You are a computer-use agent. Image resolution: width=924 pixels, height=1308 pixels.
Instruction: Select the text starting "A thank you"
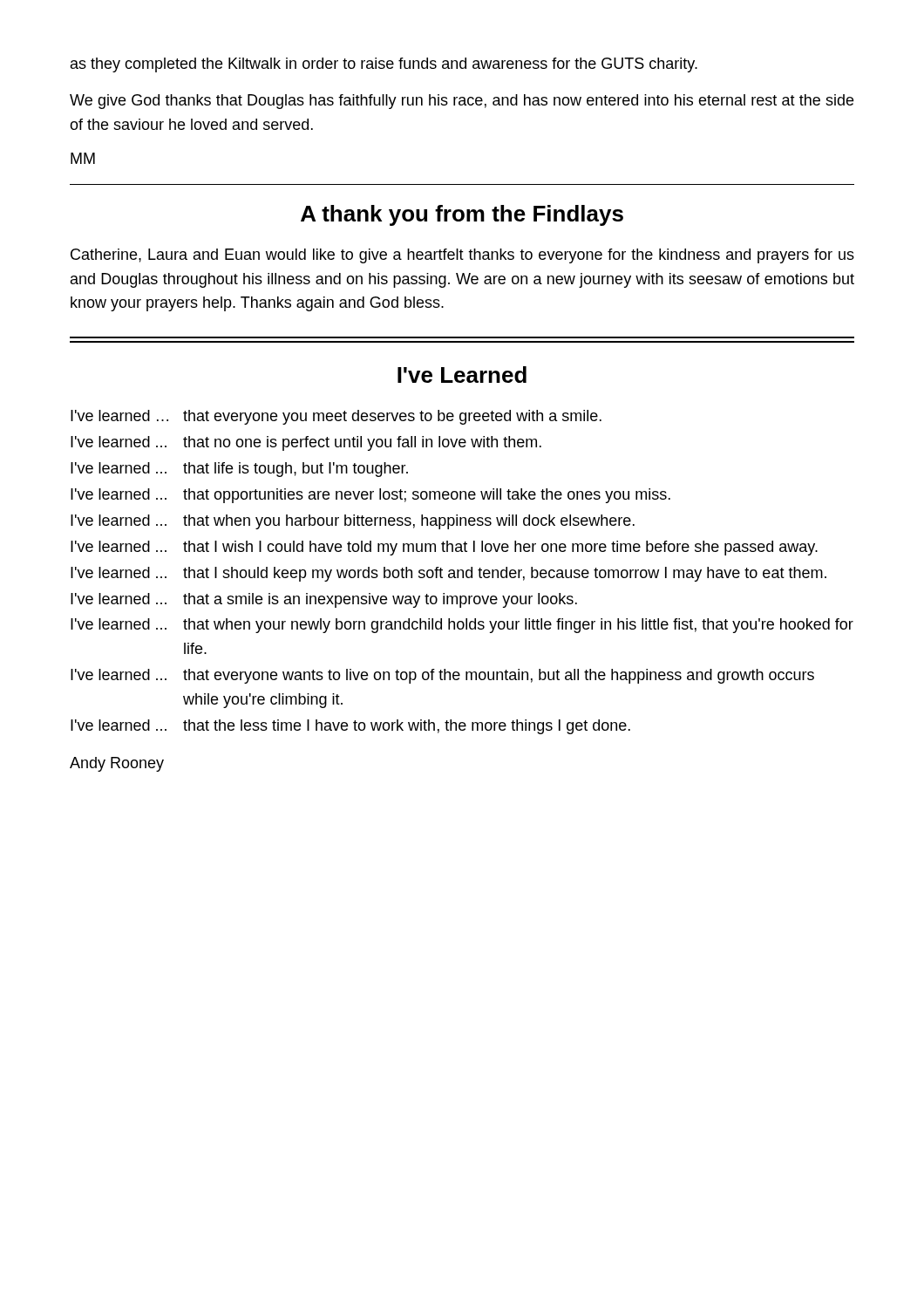click(x=462, y=213)
